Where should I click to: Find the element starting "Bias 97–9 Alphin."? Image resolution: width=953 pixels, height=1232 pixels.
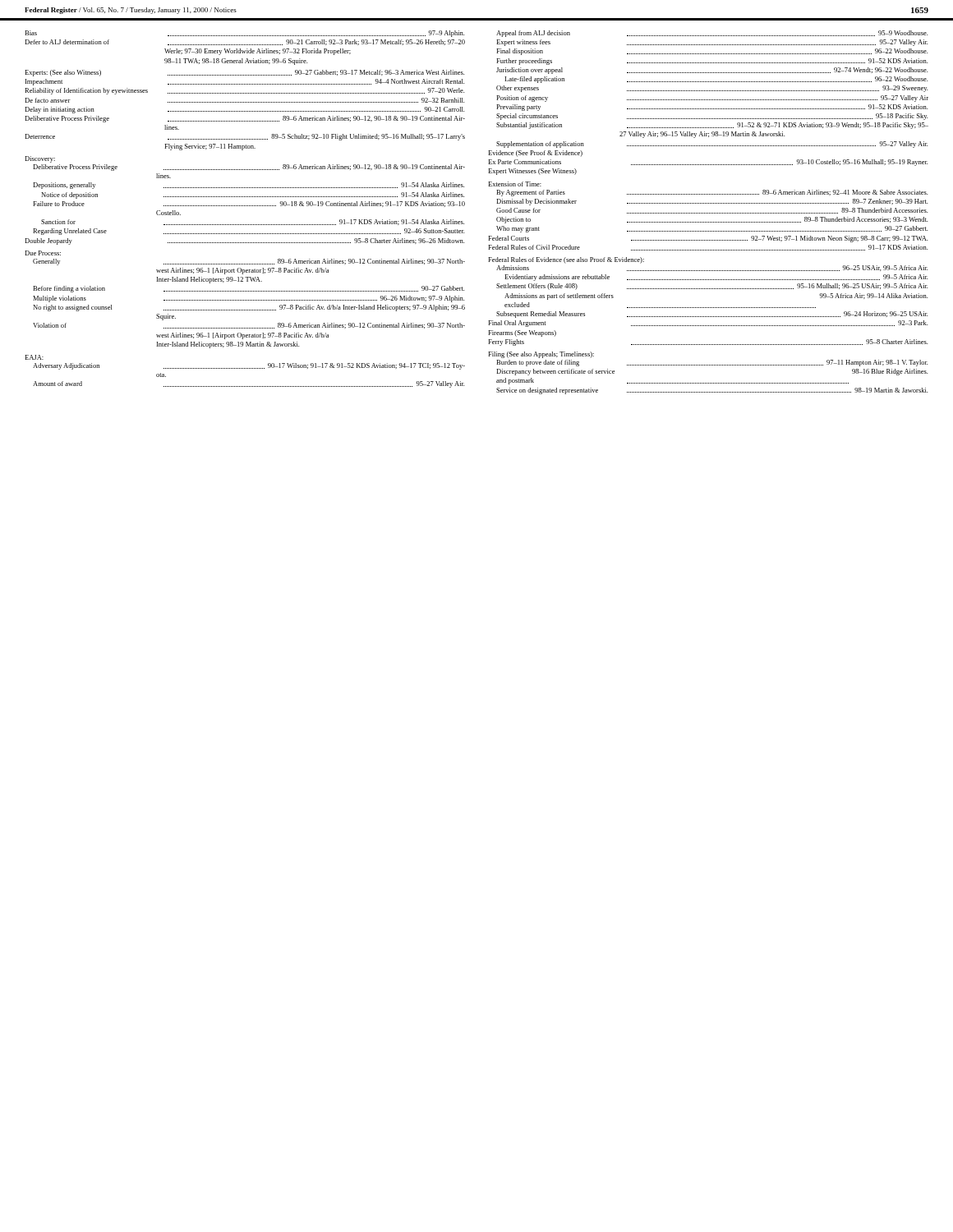(245, 33)
